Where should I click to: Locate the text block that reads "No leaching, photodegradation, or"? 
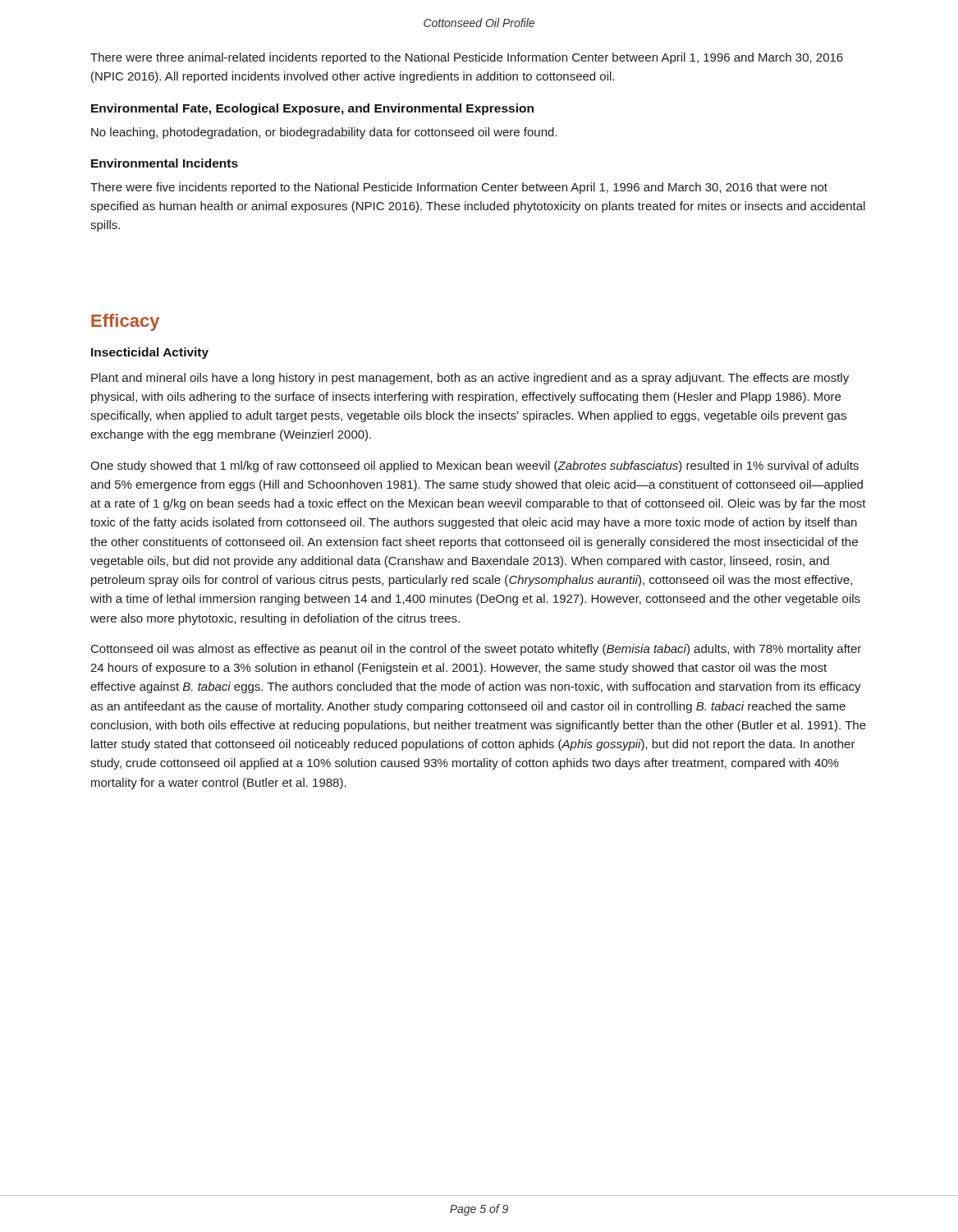(479, 132)
